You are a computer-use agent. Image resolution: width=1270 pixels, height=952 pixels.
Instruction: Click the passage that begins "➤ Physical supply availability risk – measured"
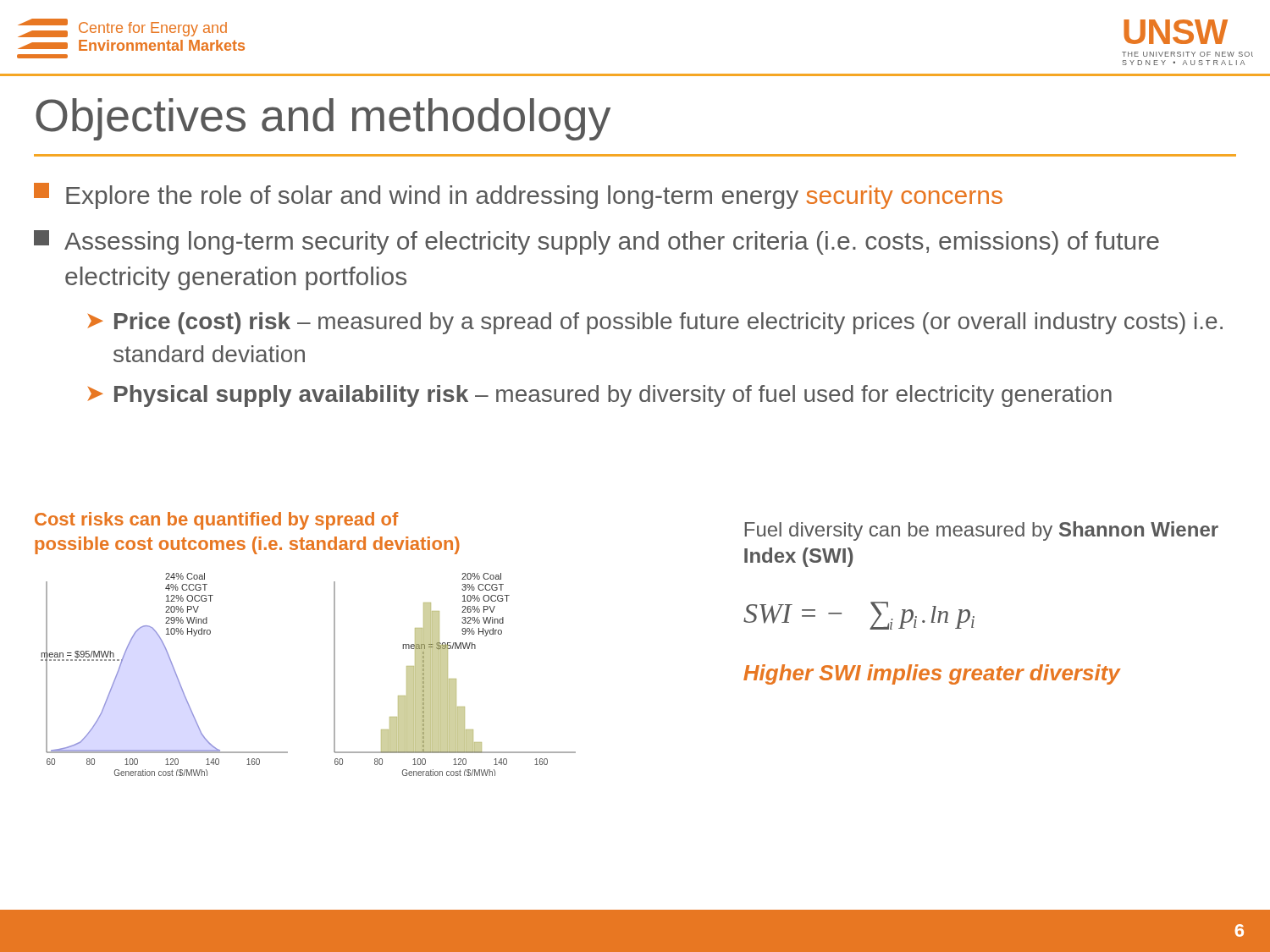coord(599,394)
